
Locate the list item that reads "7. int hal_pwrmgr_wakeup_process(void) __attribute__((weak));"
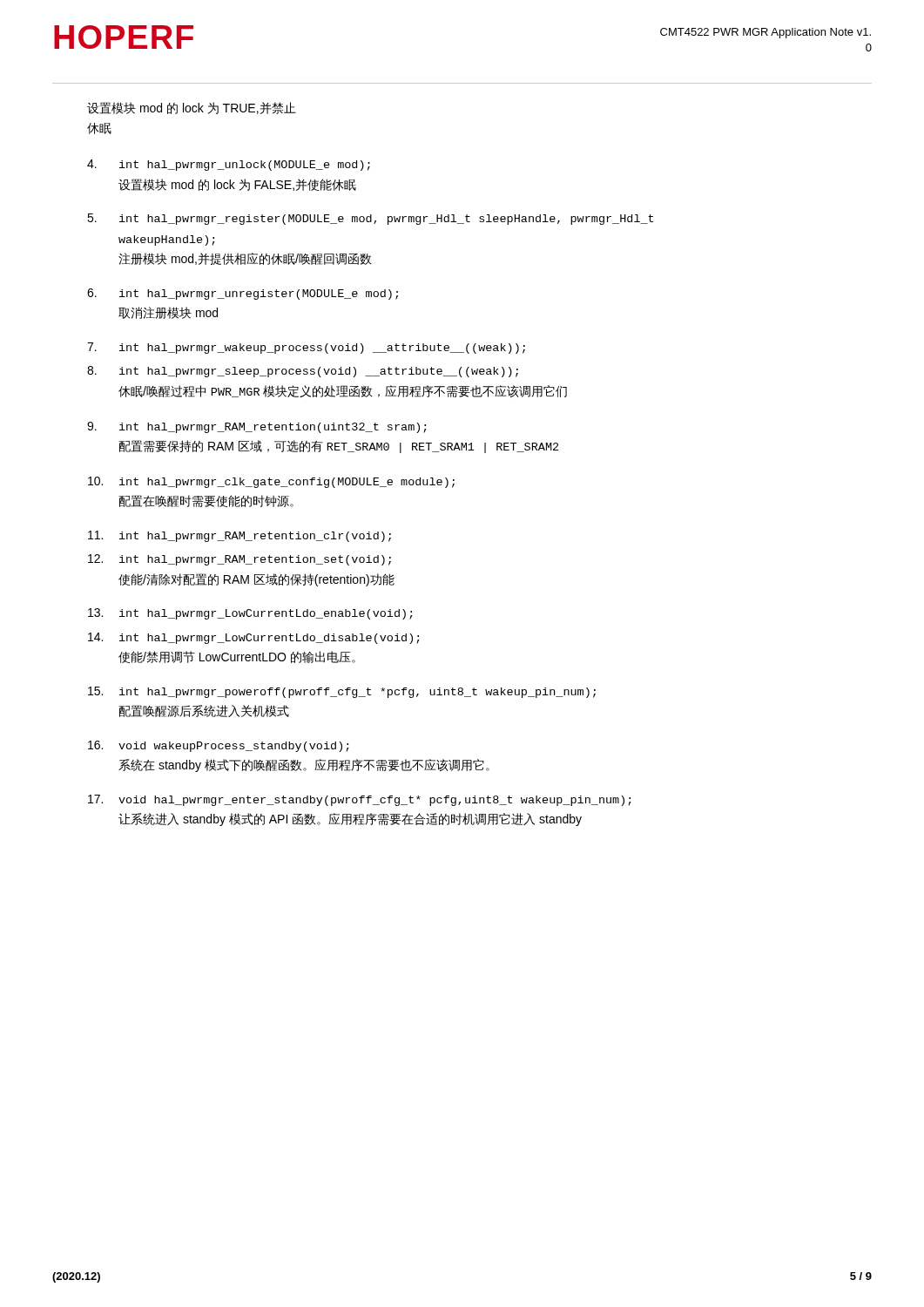(x=479, y=347)
